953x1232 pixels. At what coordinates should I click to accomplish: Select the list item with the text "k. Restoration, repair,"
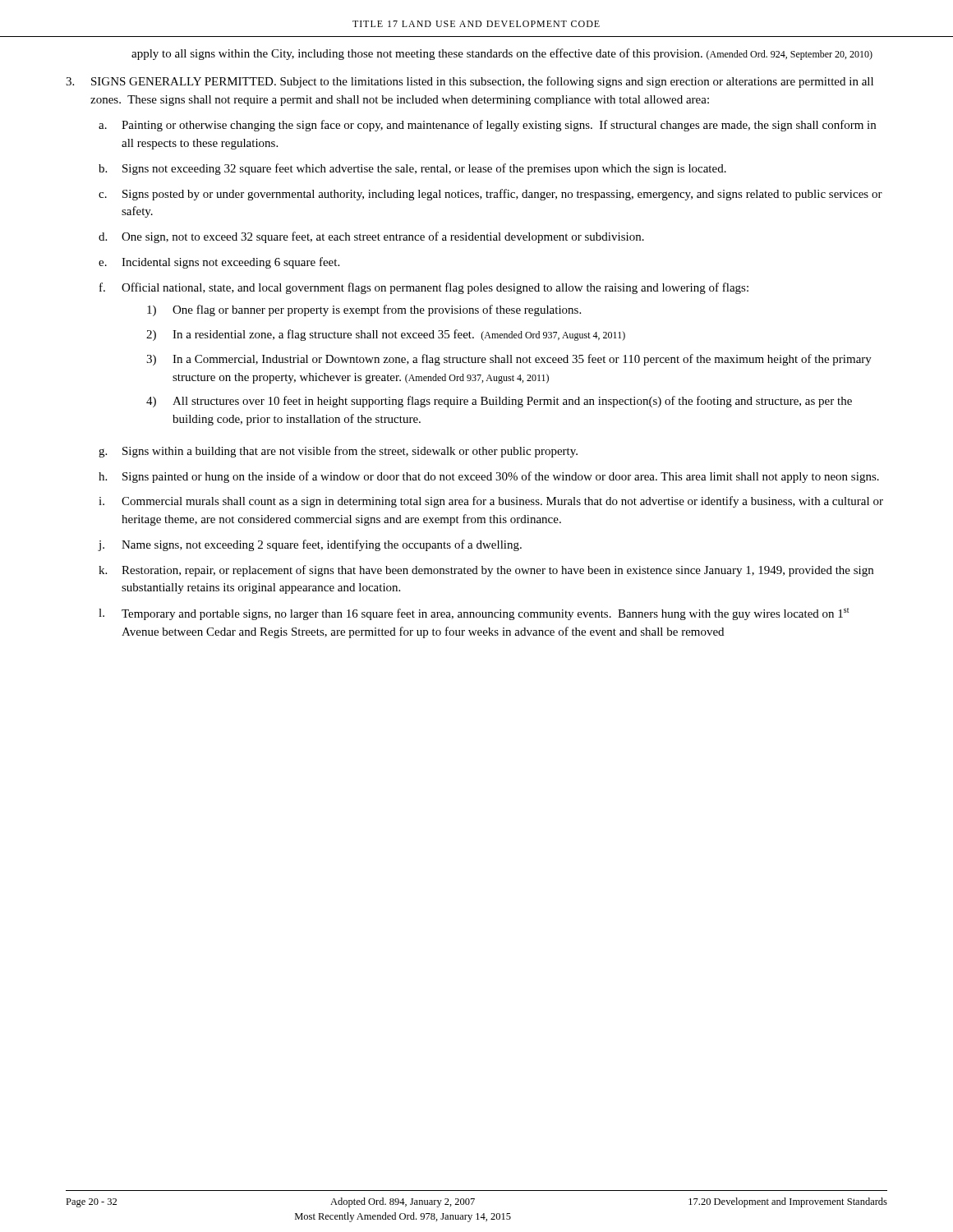pyautogui.click(x=493, y=579)
